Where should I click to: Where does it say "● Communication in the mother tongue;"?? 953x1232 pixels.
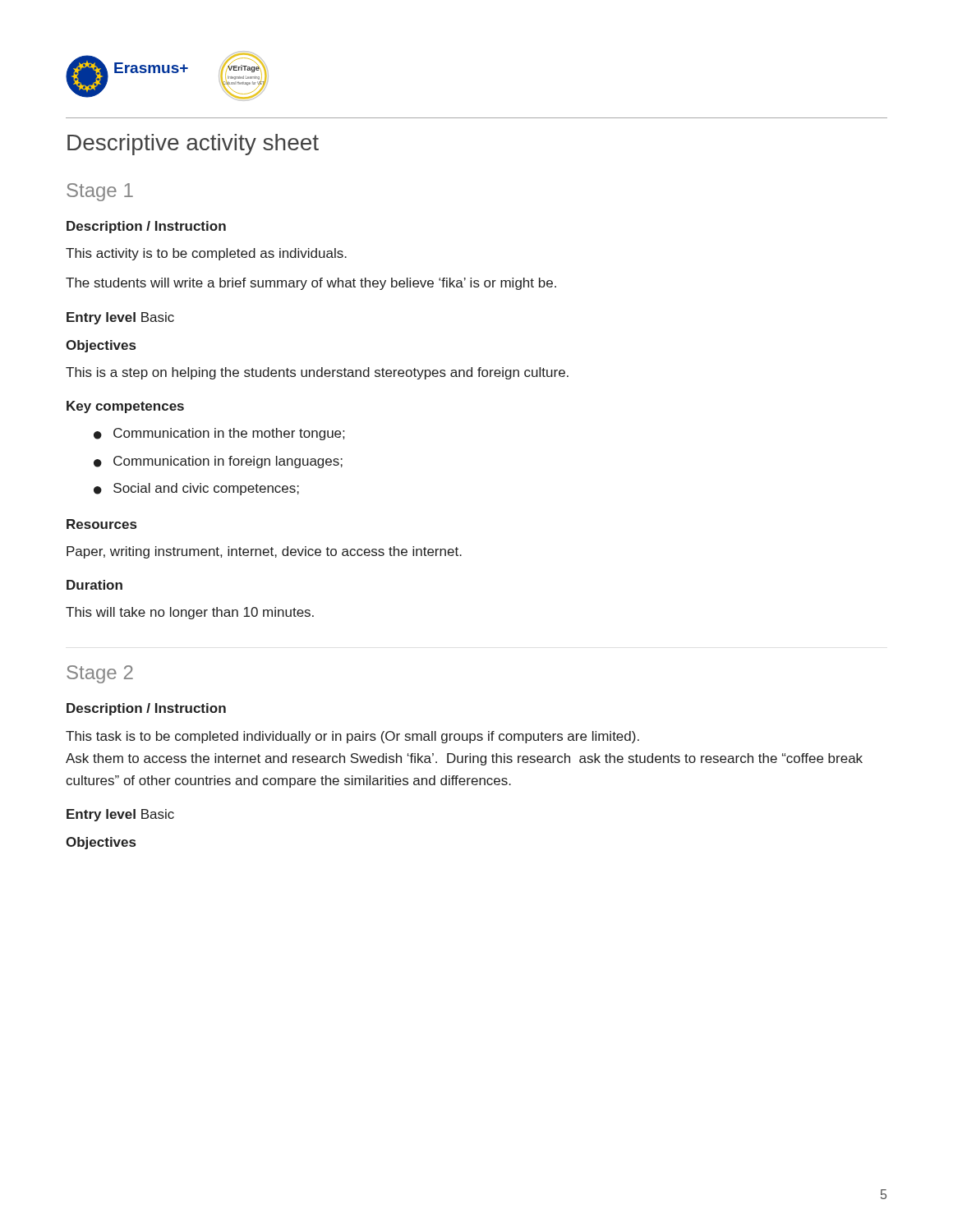pyautogui.click(x=219, y=435)
